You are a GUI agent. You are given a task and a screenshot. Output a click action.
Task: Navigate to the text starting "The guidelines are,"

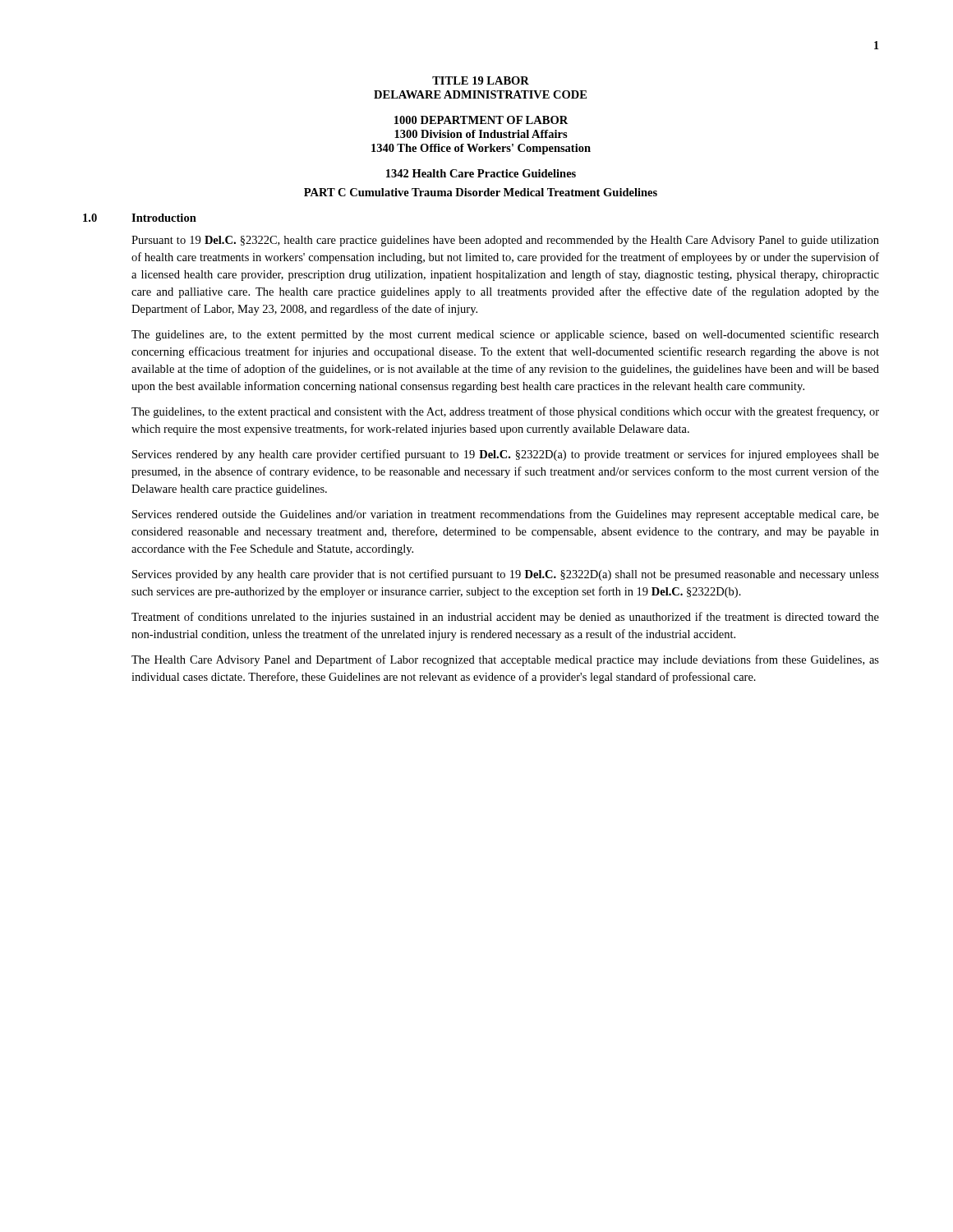point(505,360)
